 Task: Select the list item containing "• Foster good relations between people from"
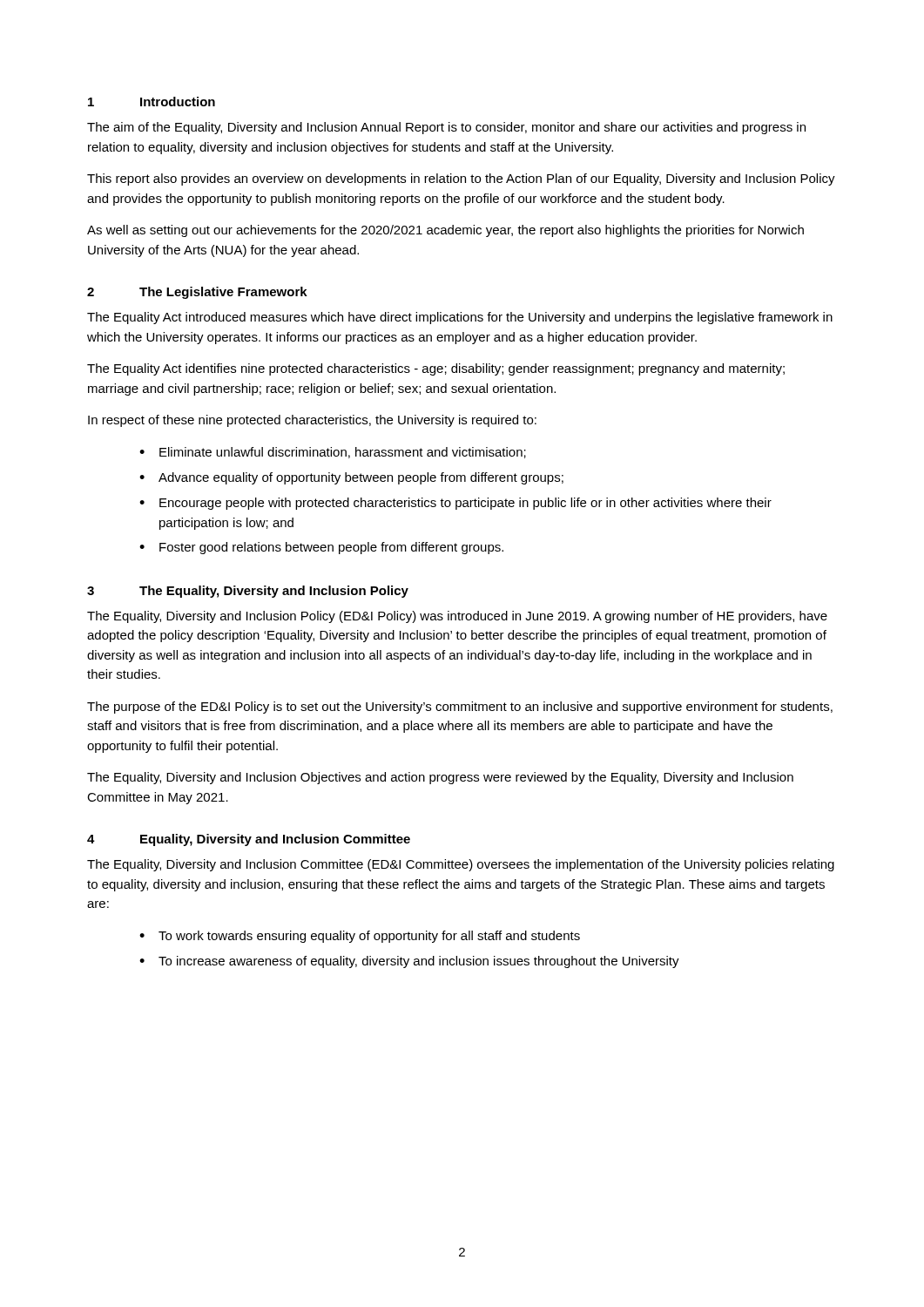click(x=488, y=548)
